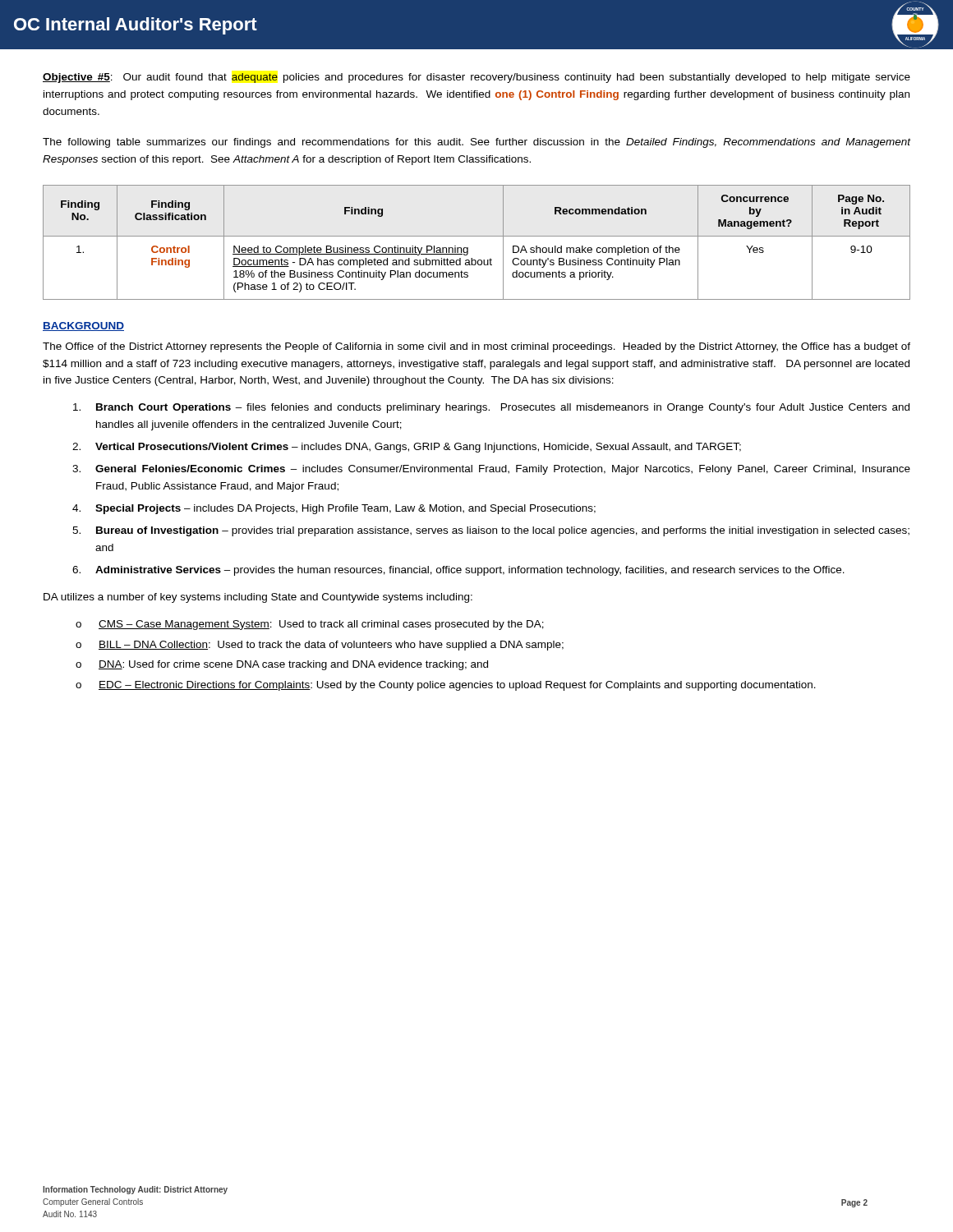Select the passage starting "o EDC – Electronic"
953x1232 pixels.
[491, 686]
